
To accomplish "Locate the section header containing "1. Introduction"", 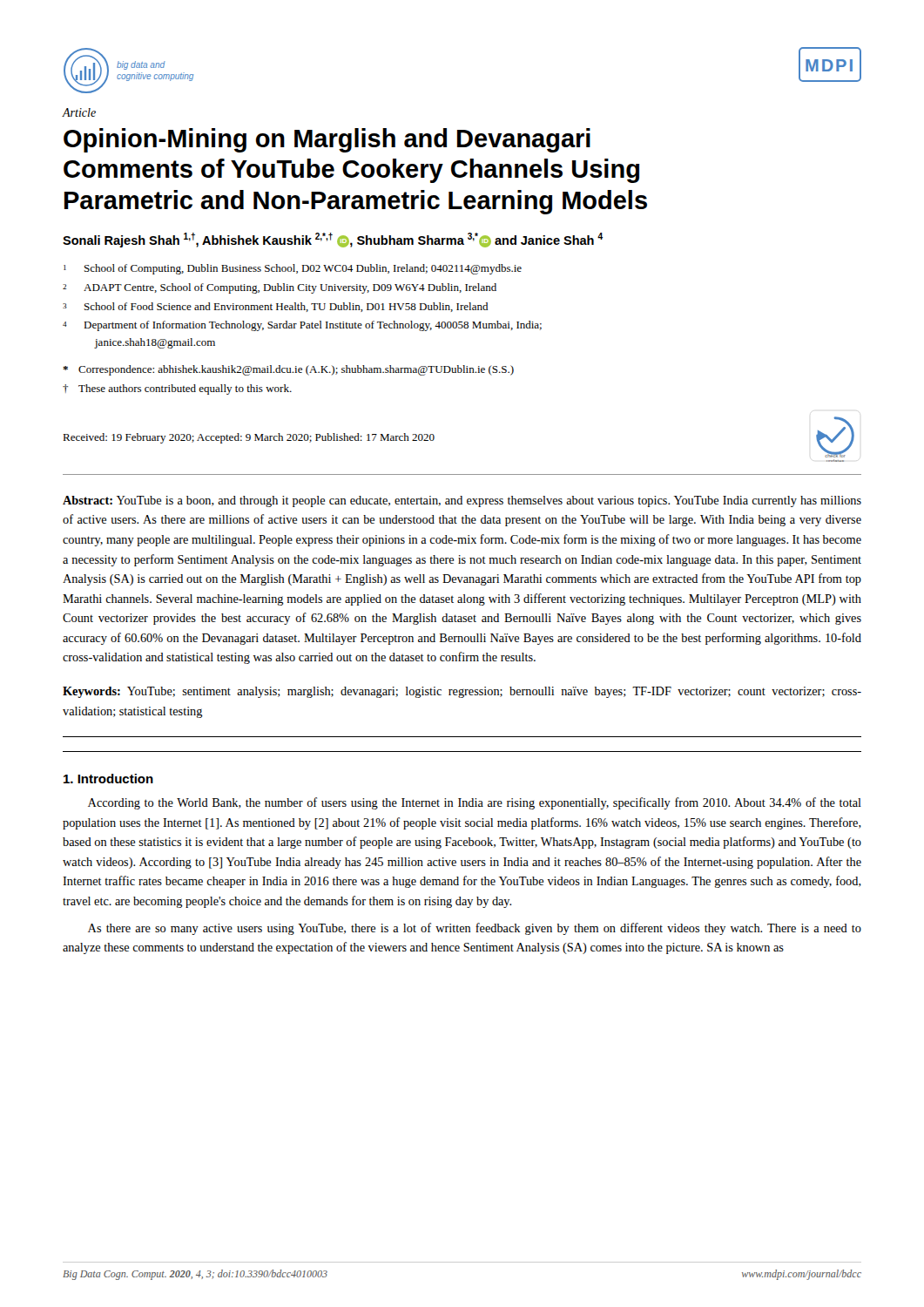I will [108, 779].
